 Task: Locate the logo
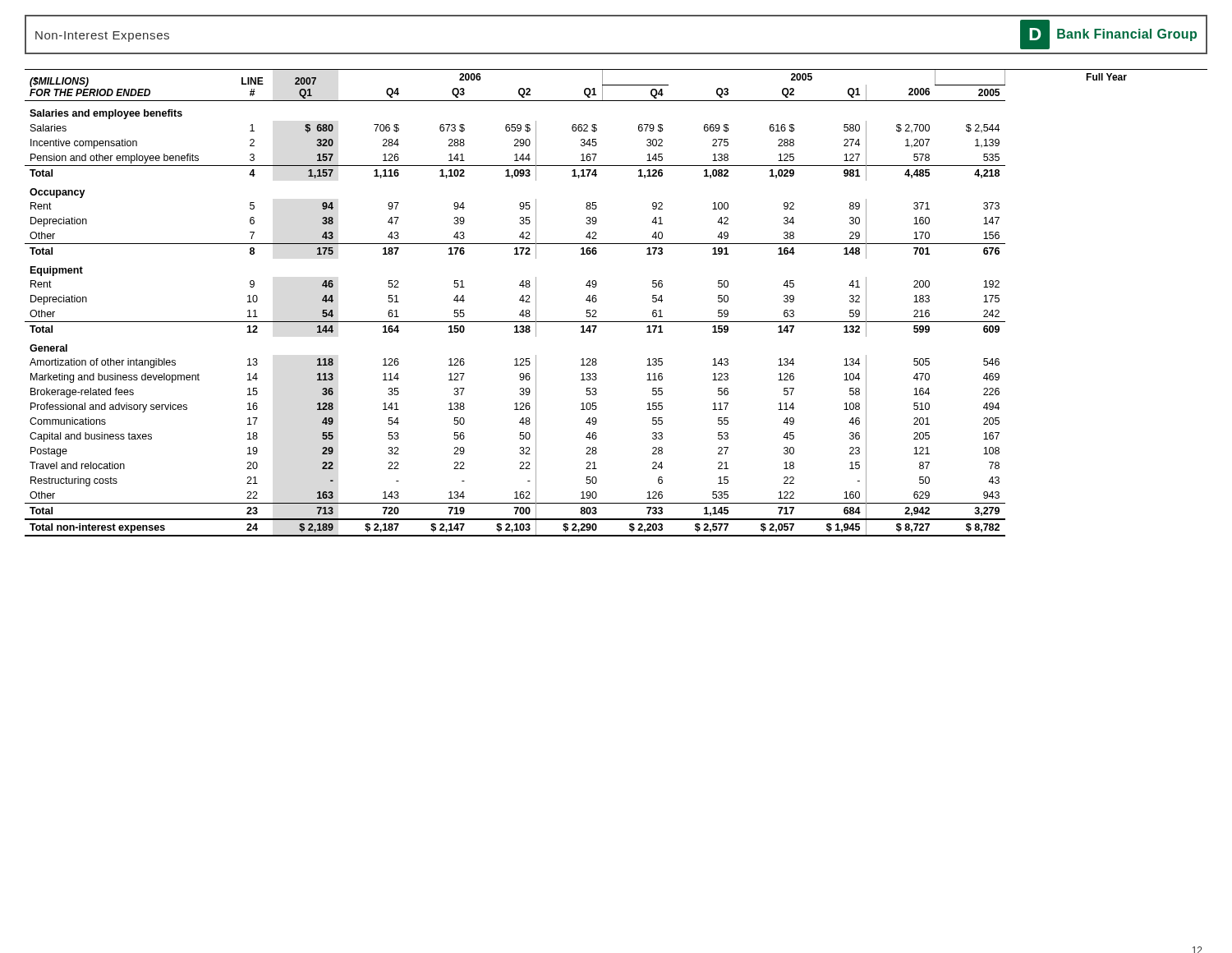[1109, 34]
